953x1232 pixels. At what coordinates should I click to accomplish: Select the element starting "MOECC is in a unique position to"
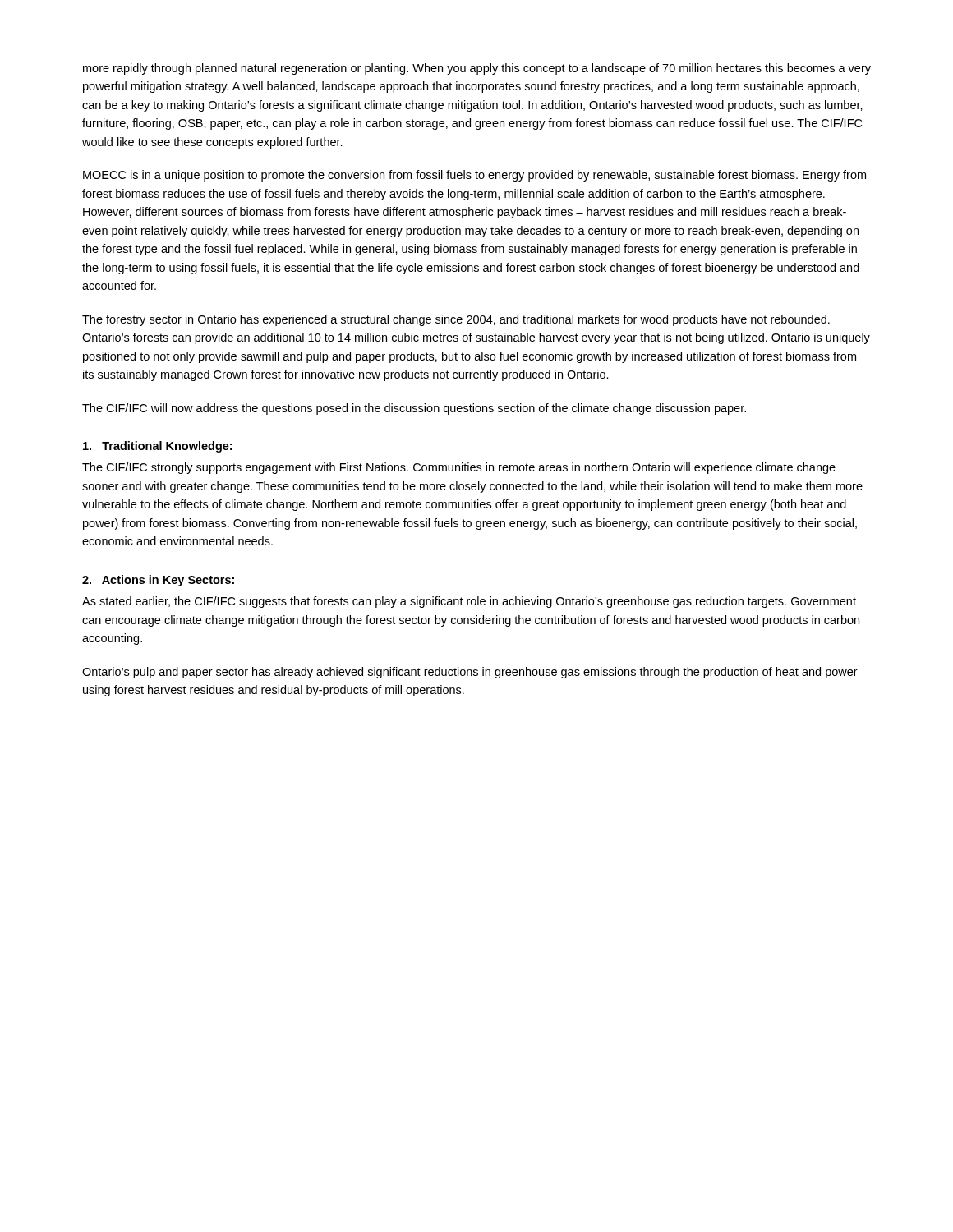pyautogui.click(x=474, y=231)
